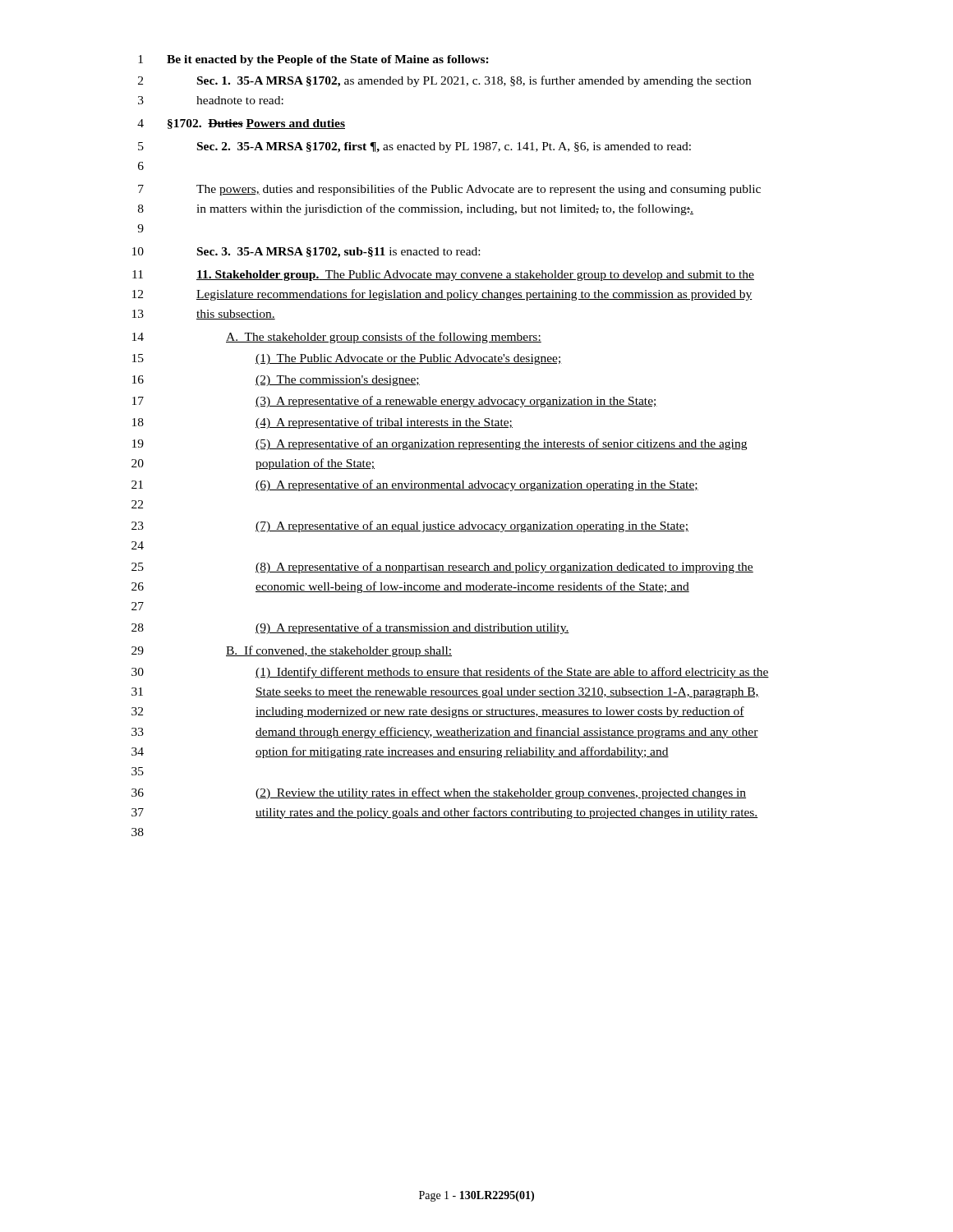Where is the passage that starts "111213 11. Stakeholder"?

(435, 294)
